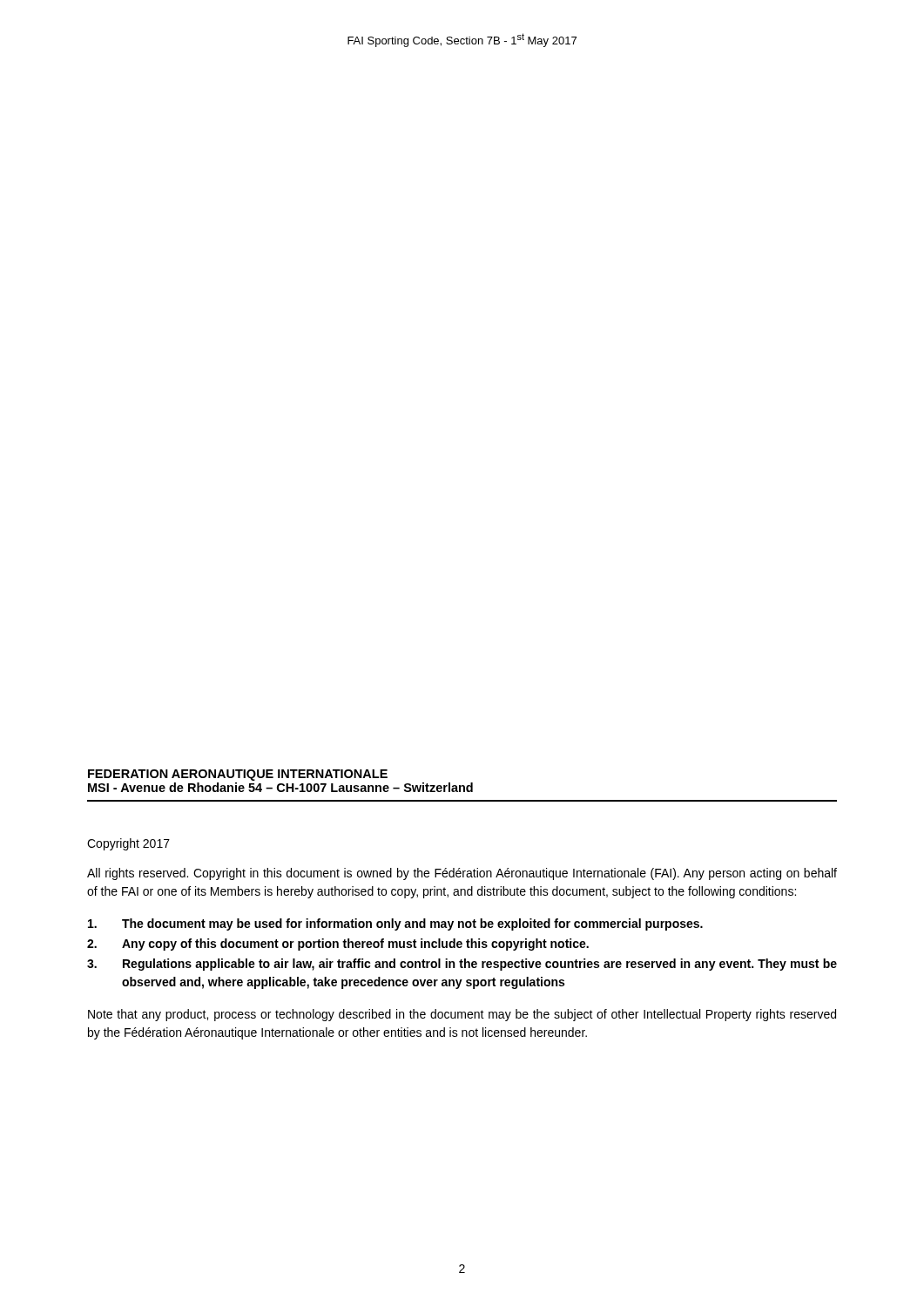This screenshot has width=924, height=1307.
Task: Locate the passage starting "All rights reserved. Copyright"
Action: tap(462, 882)
